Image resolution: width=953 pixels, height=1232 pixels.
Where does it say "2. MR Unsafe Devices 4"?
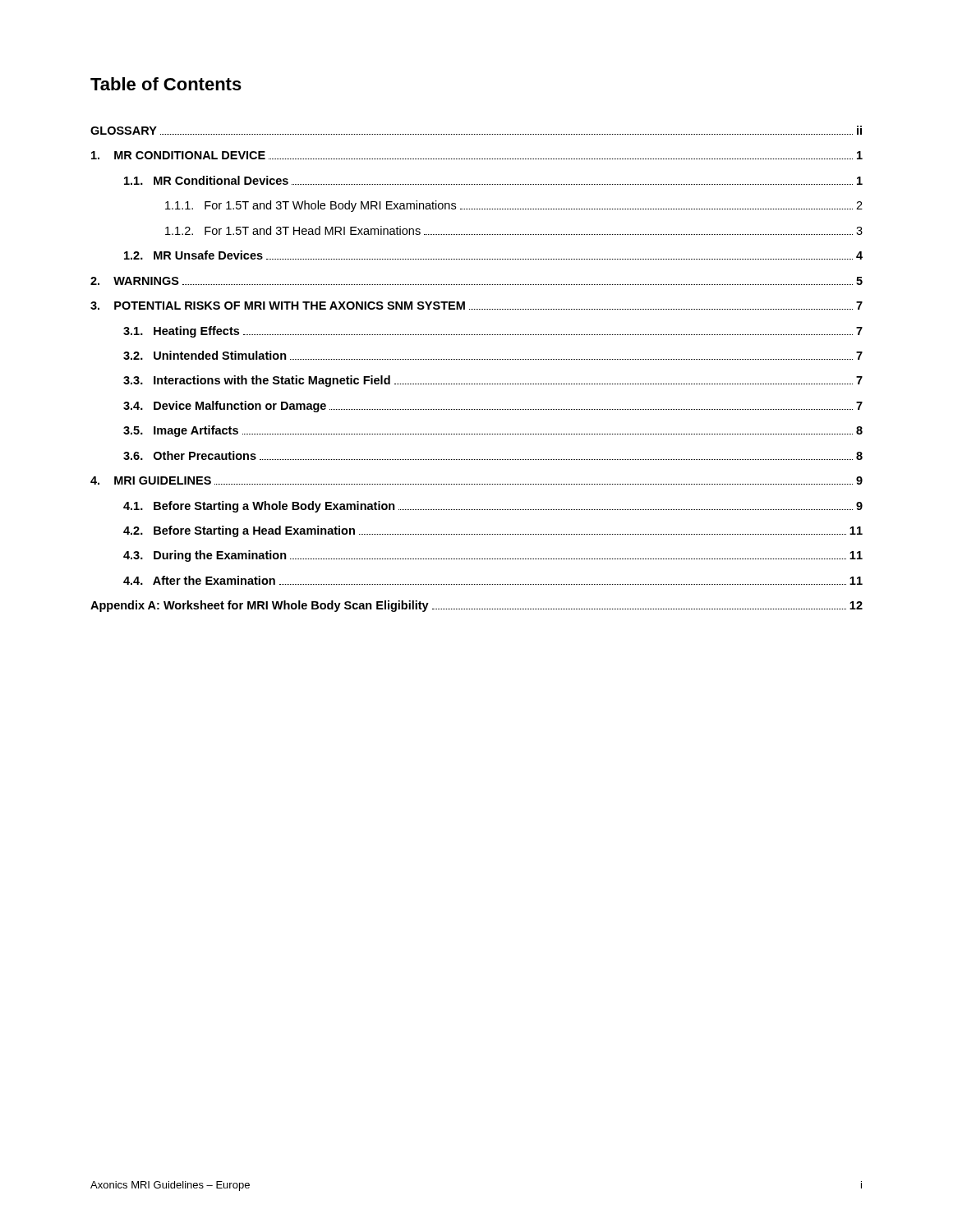tap(476, 256)
